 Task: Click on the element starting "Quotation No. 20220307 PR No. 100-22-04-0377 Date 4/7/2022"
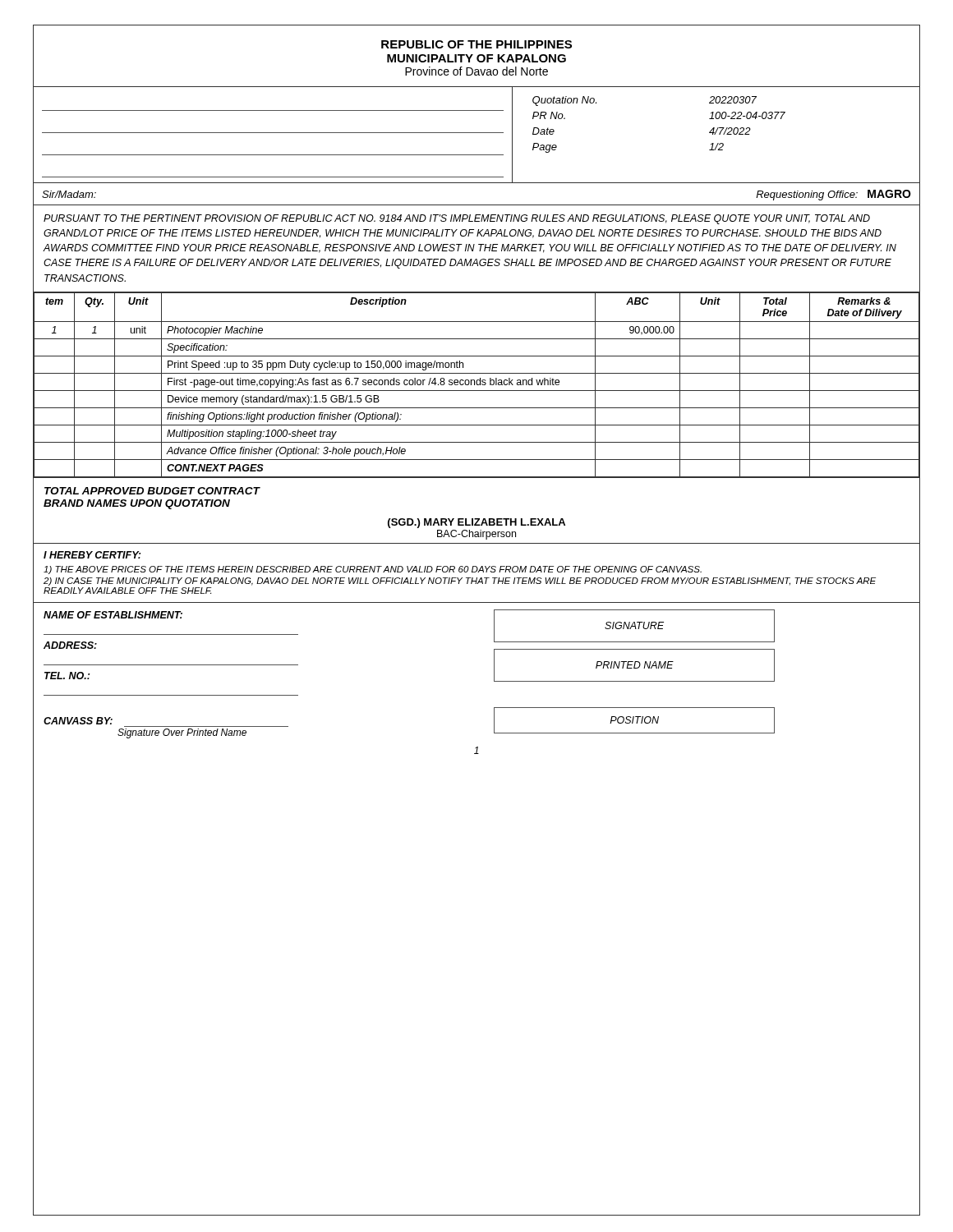coord(716,123)
